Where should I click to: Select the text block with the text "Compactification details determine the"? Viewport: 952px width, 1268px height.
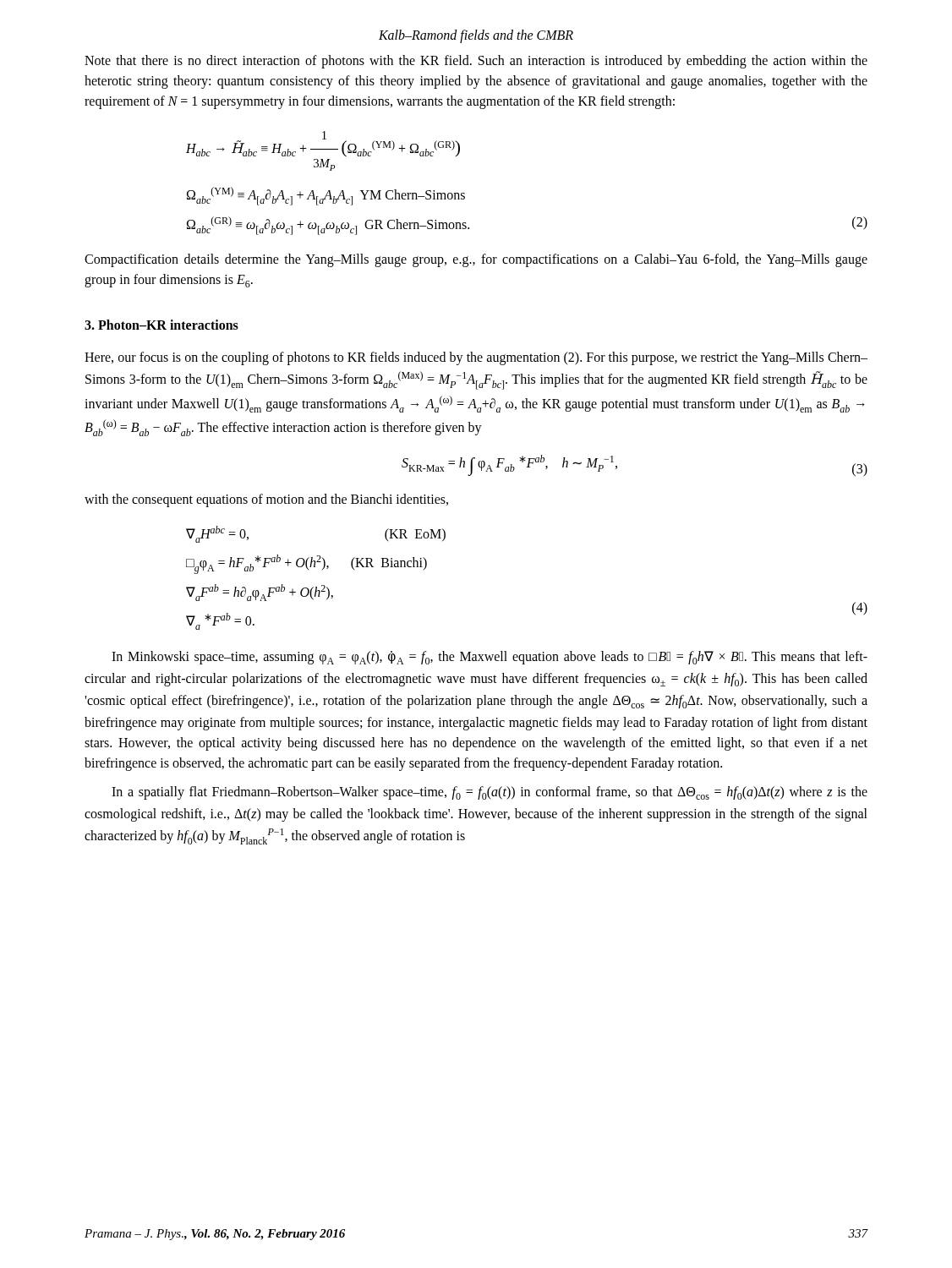pyautogui.click(x=476, y=271)
